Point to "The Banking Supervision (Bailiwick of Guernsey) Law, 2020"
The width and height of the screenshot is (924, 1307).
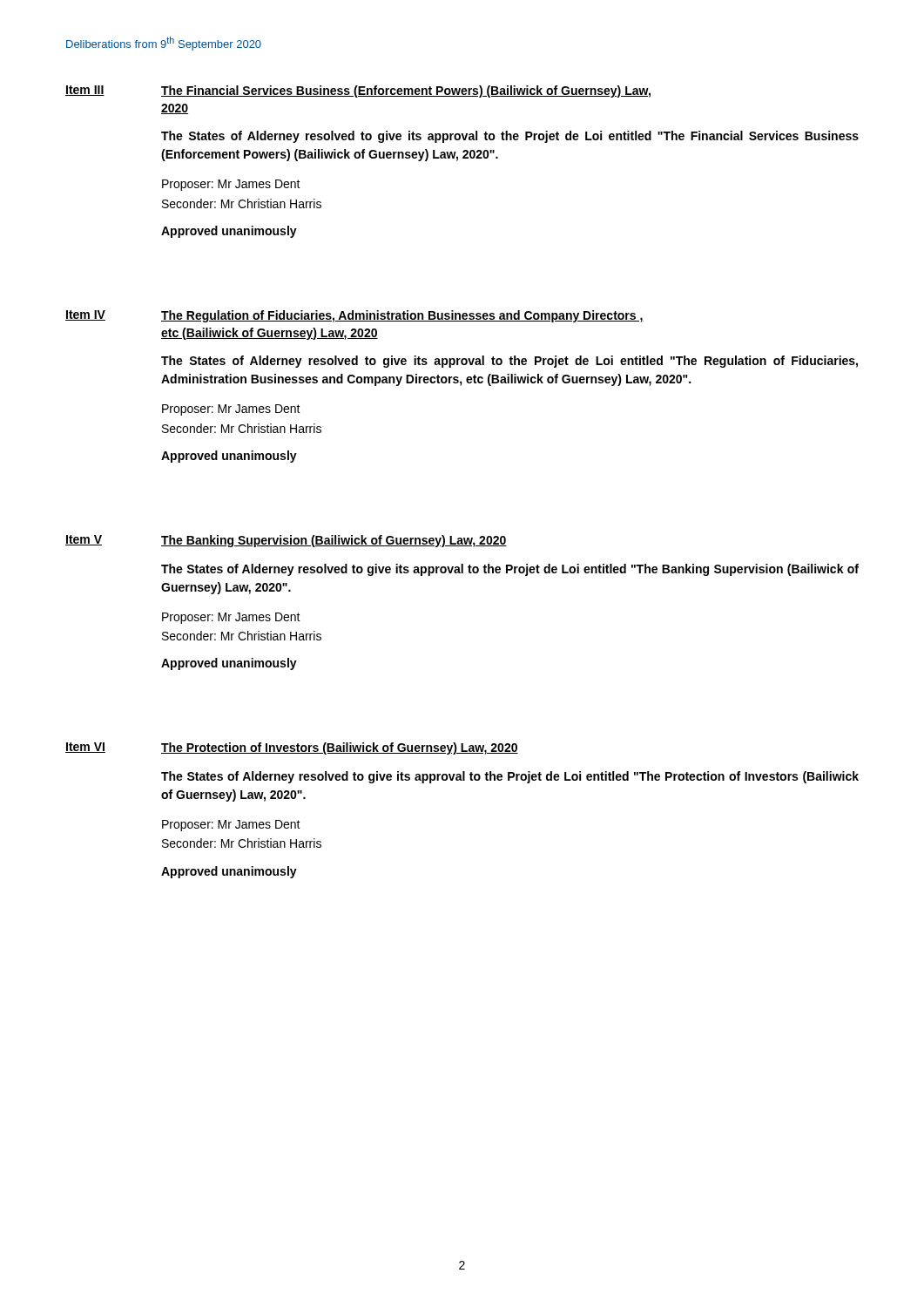click(x=334, y=540)
